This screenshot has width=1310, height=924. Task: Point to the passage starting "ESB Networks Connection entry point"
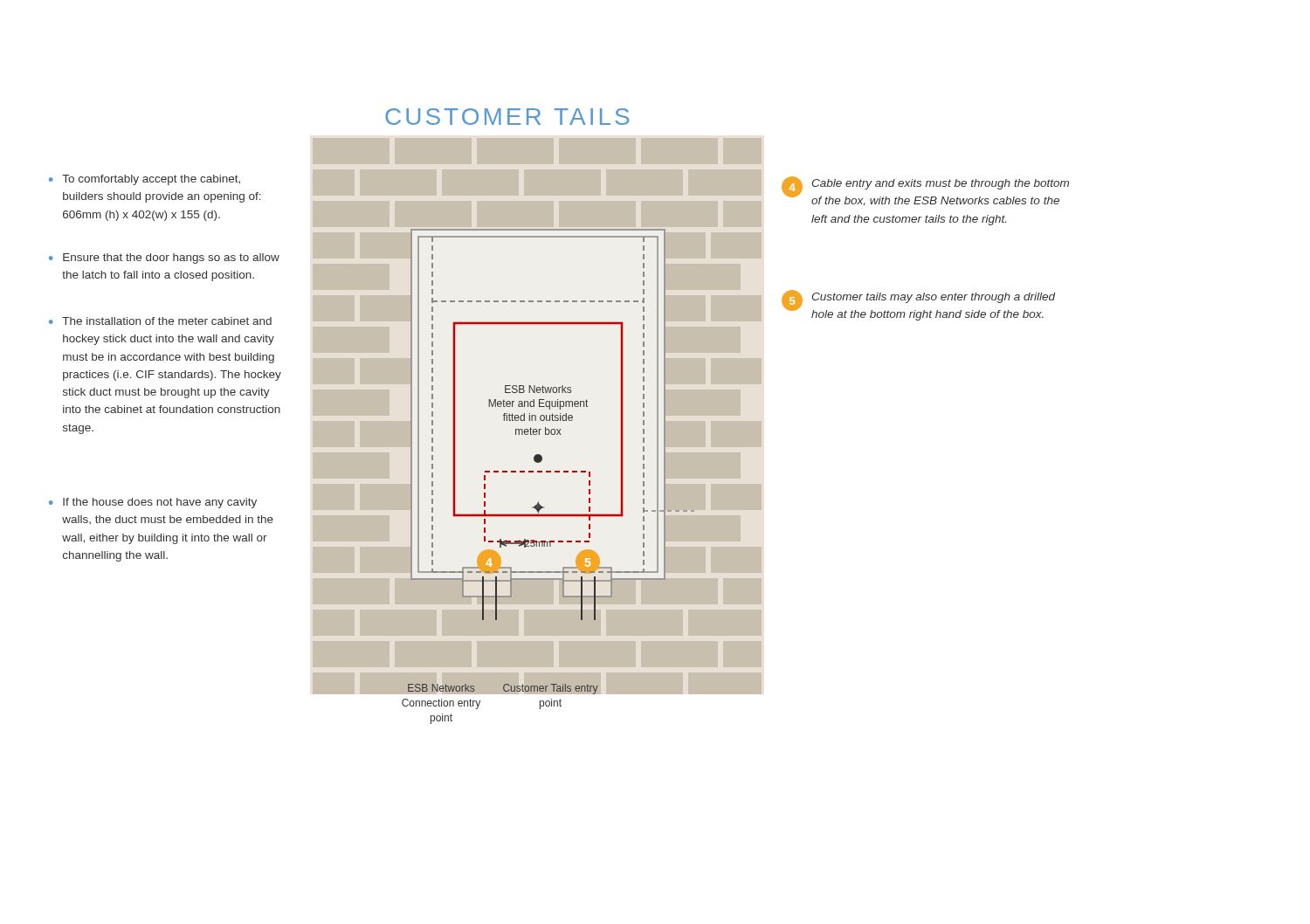(441, 703)
